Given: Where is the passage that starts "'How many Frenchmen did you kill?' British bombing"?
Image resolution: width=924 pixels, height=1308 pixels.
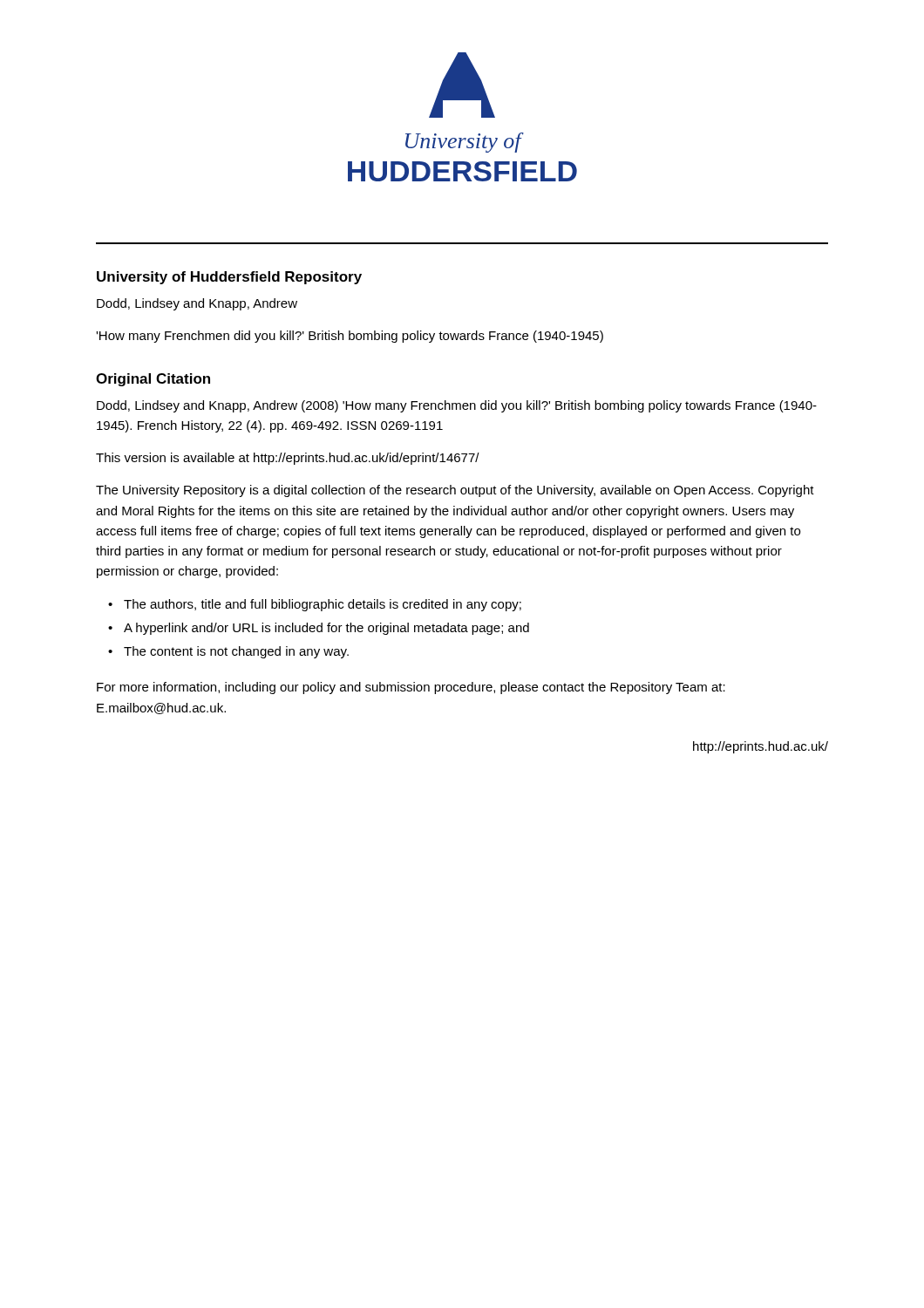Looking at the screenshot, I should point(350,336).
